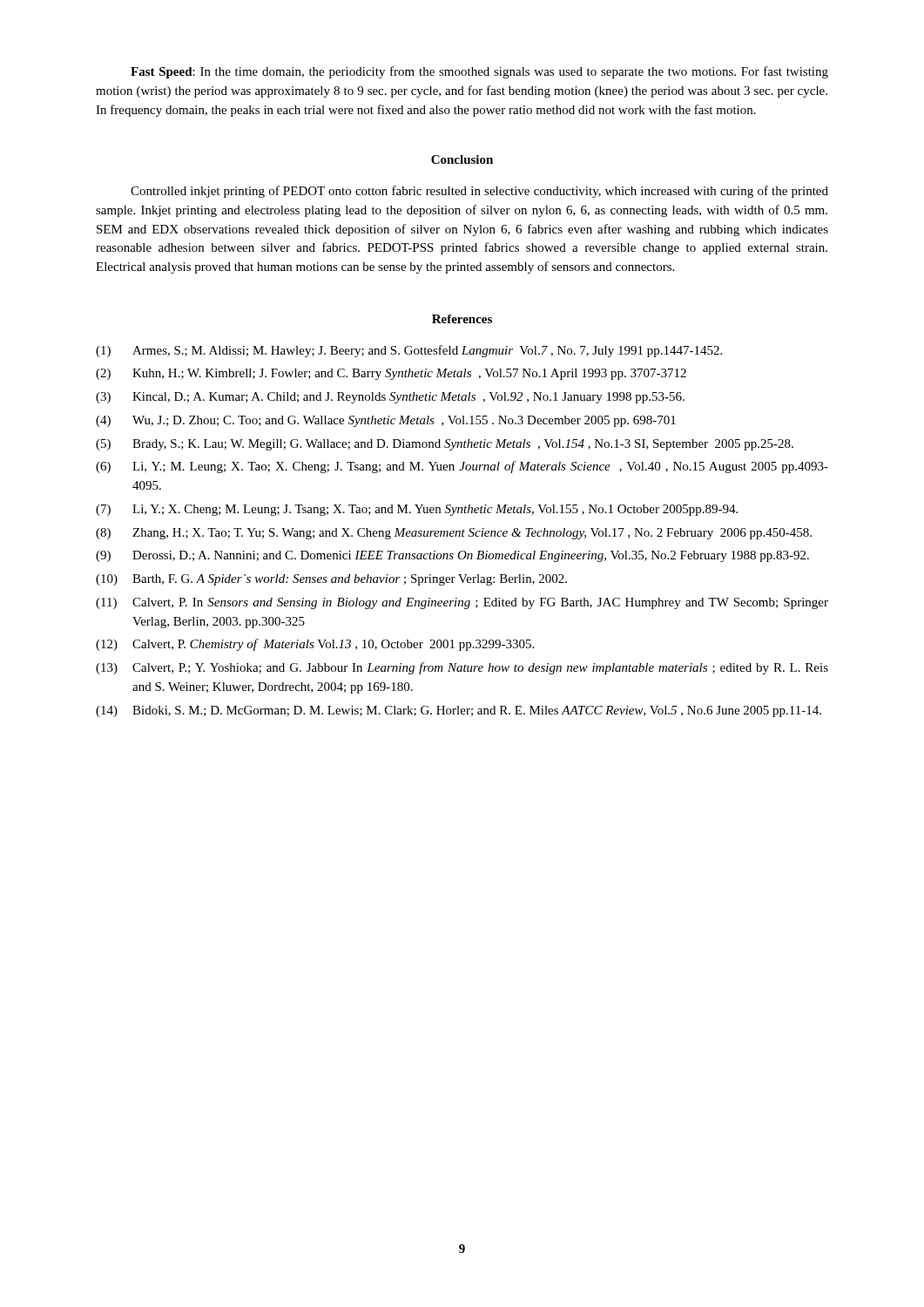Screen dimensions: 1307x924
Task: Select the list item with the text "(9) Derossi, D.; A. Nannini;"
Action: (x=462, y=556)
